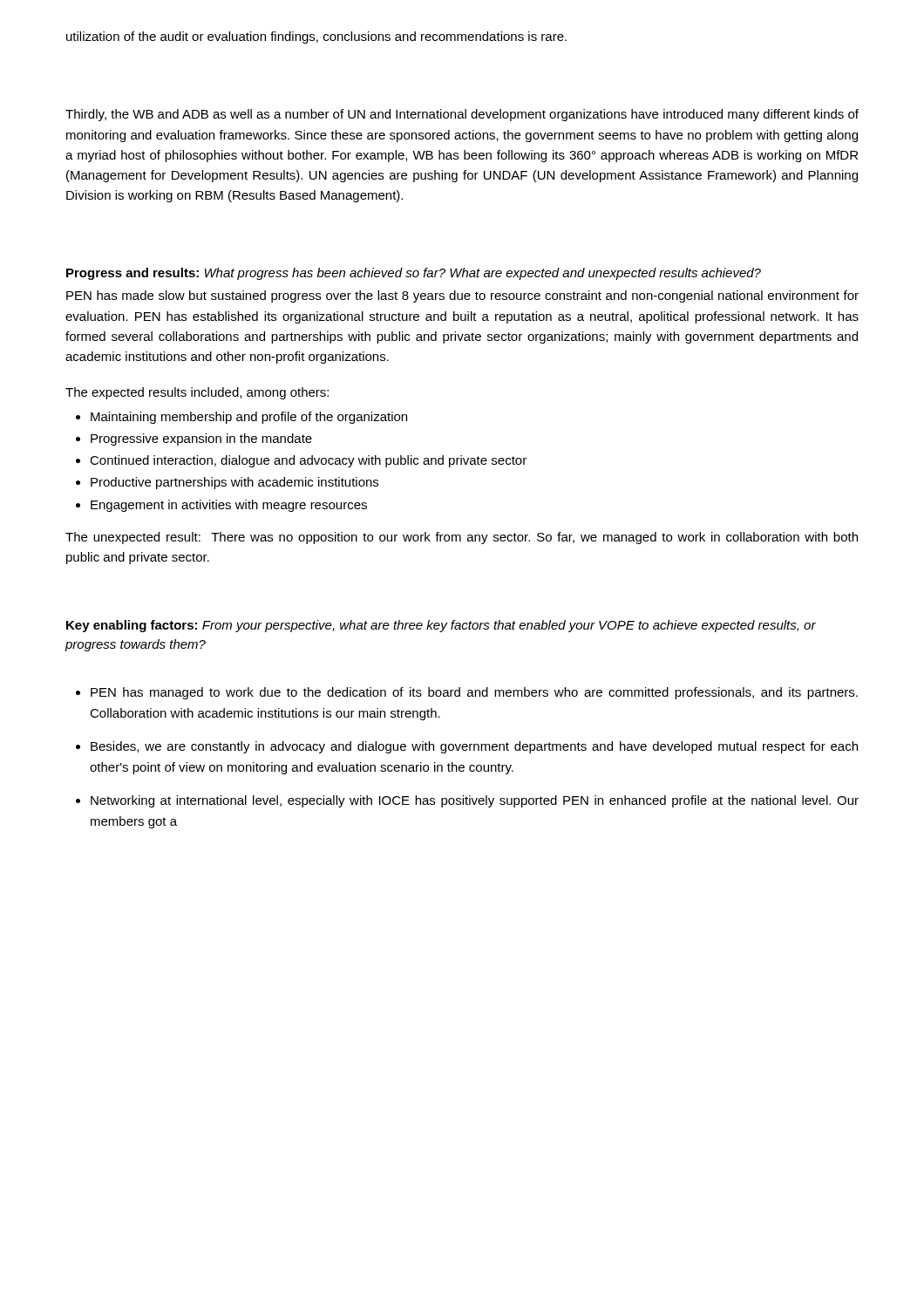Point to the block beginning "The unexpected result: There was"
Viewport: 924px width, 1308px height.
tap(462, 547)
